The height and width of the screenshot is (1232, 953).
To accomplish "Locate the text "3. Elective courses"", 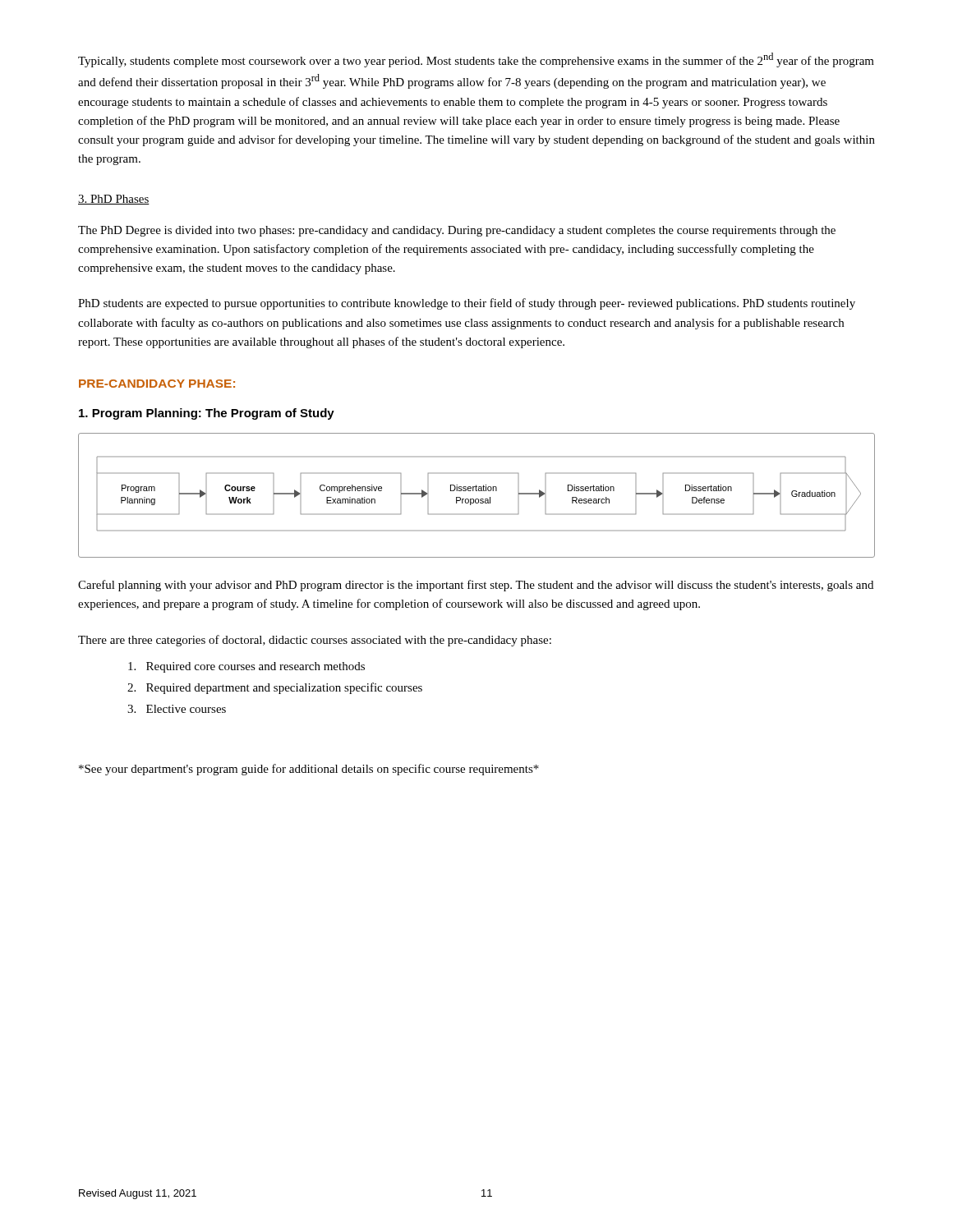I will click(177, 709).
